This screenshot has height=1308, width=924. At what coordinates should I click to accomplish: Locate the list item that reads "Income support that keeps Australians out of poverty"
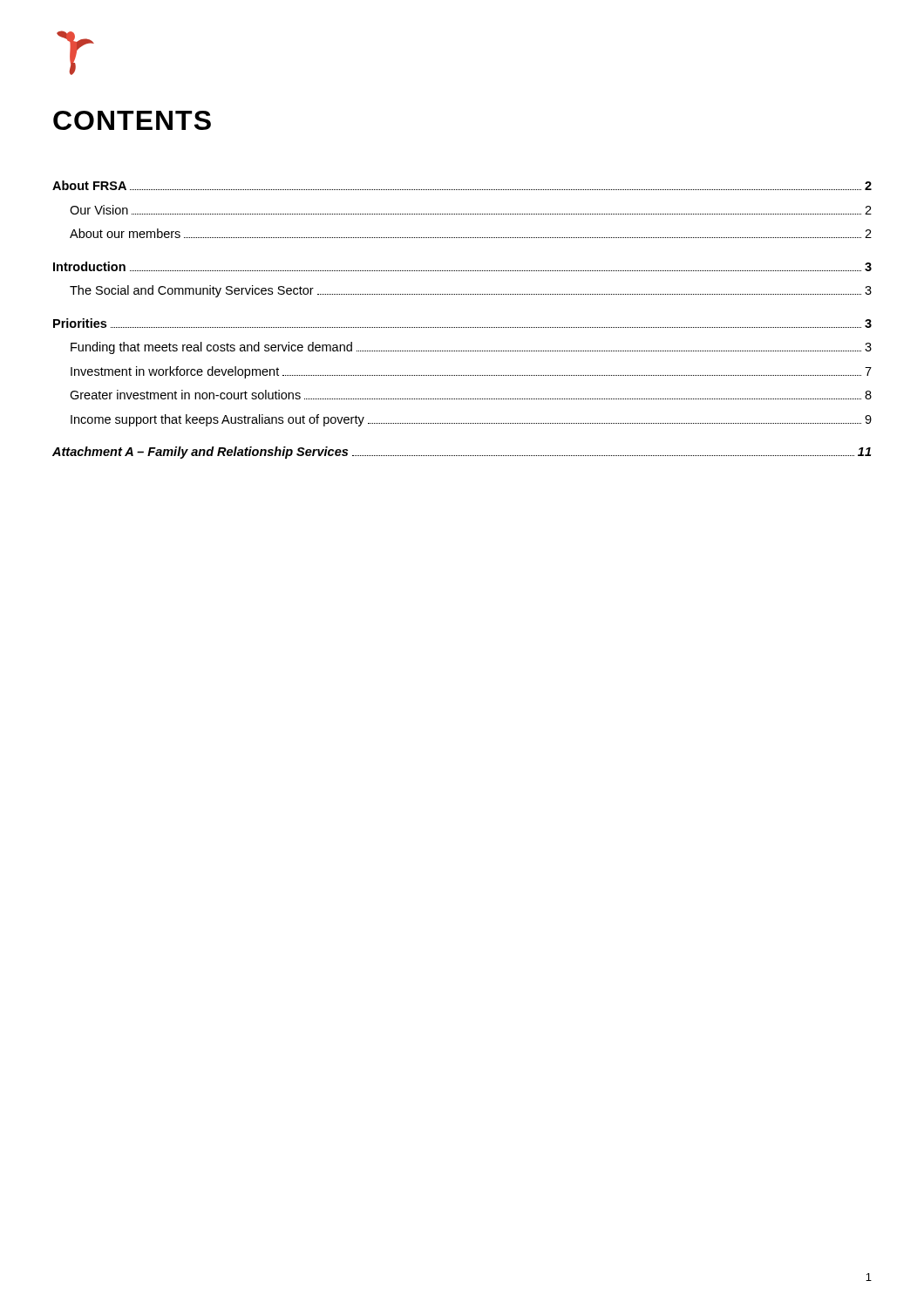(462, 420)
